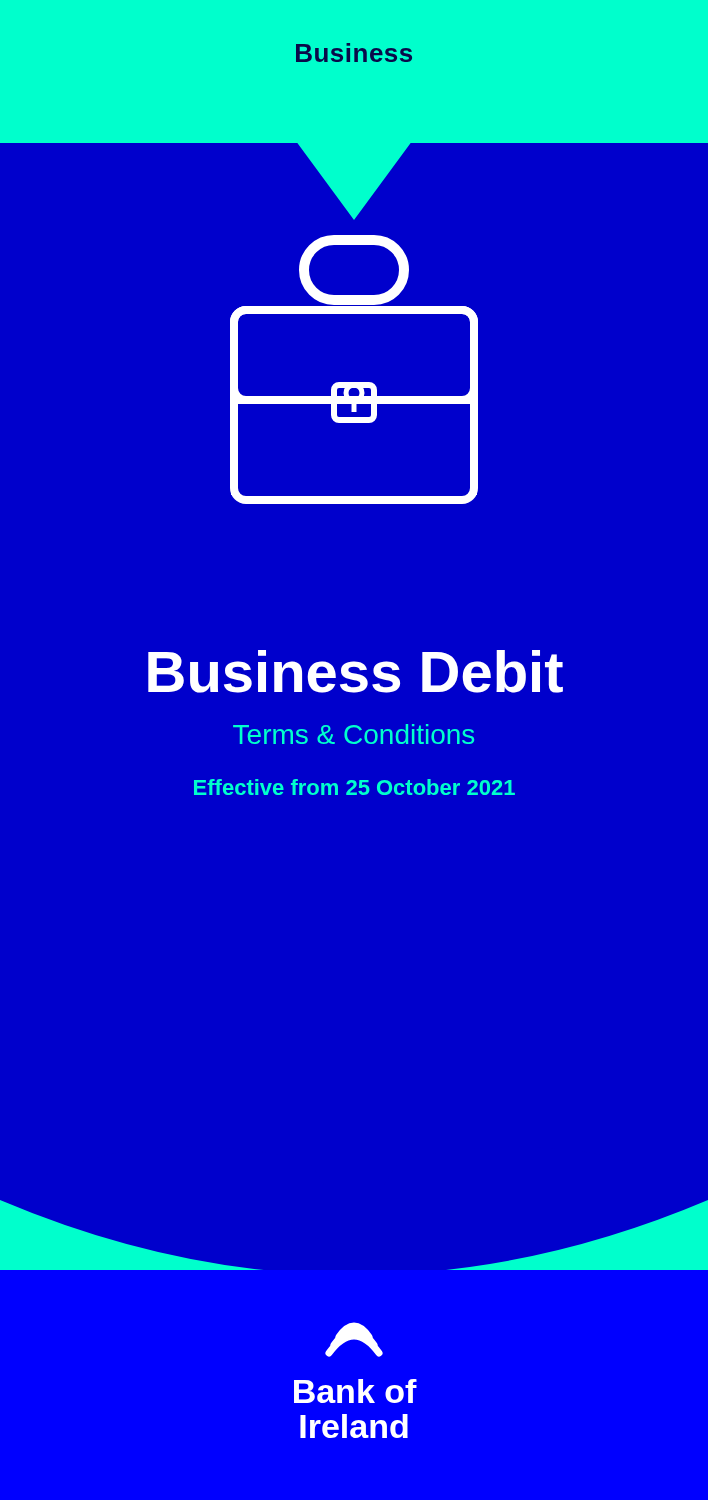This screenshot has width=708, height=1500.
Task: Select the illustration
Action: [x=354, y=390]
